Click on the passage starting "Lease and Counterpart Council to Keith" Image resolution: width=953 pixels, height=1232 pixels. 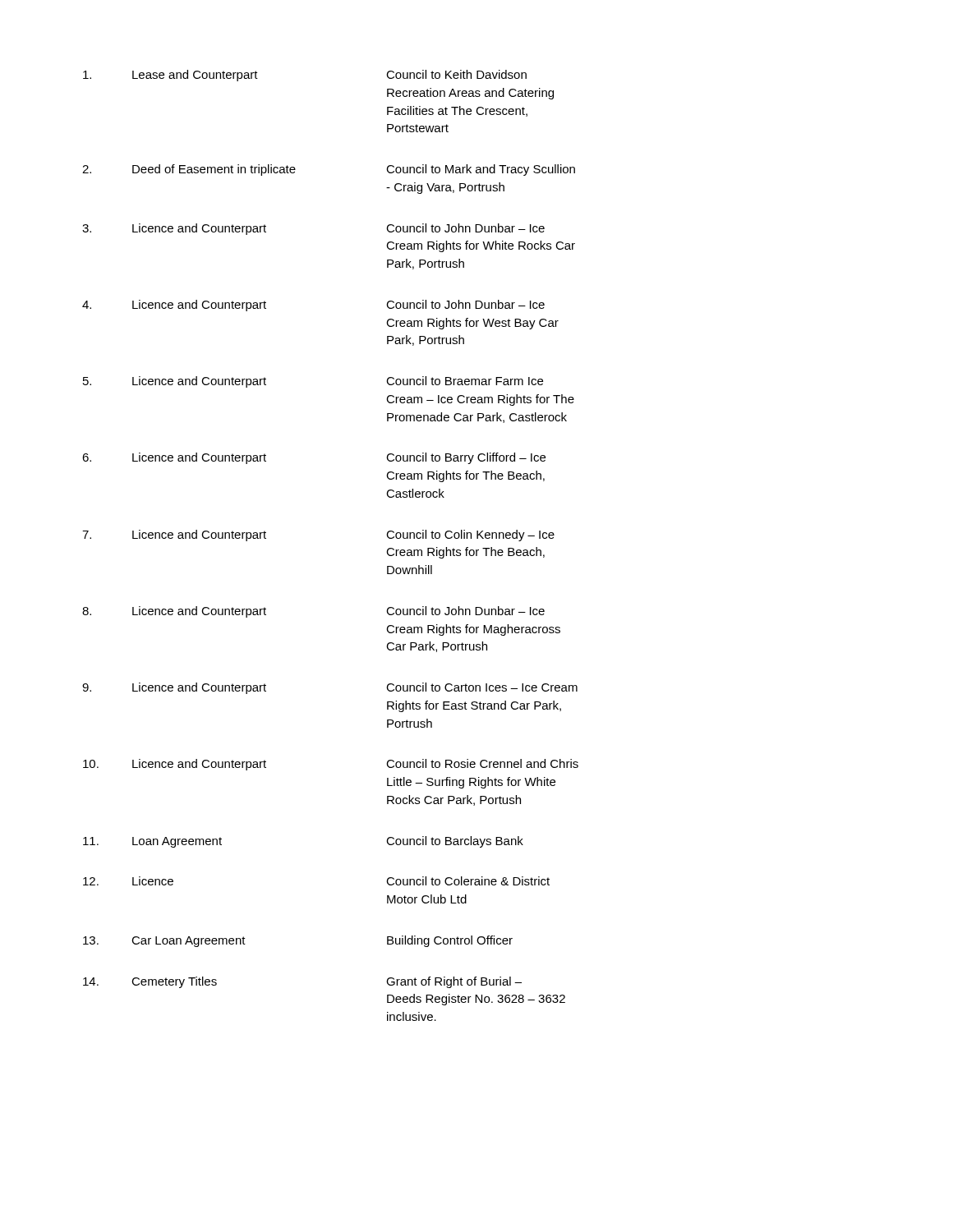[476, 101]
